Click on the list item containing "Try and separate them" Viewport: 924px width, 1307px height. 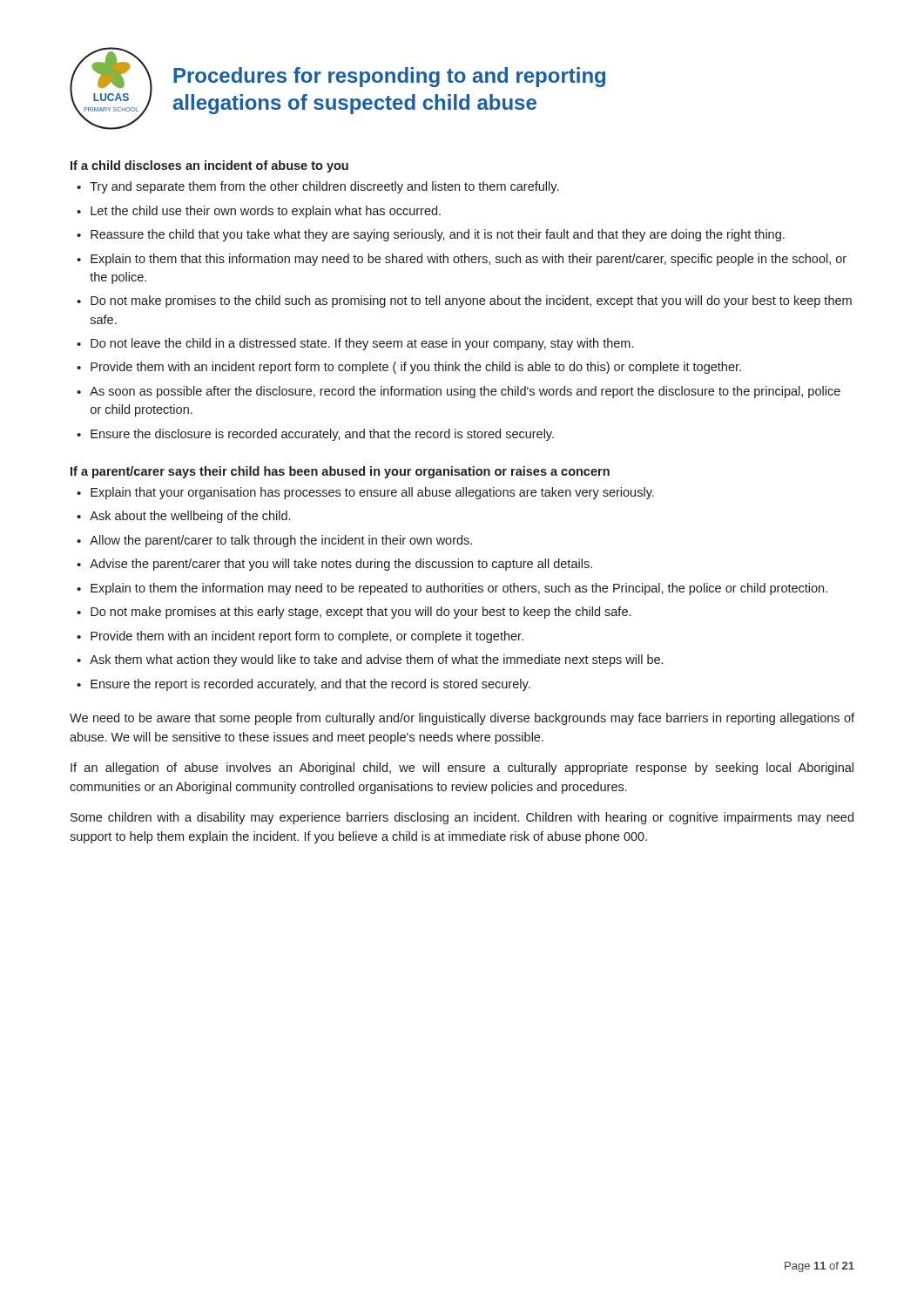tap(472, 187)
